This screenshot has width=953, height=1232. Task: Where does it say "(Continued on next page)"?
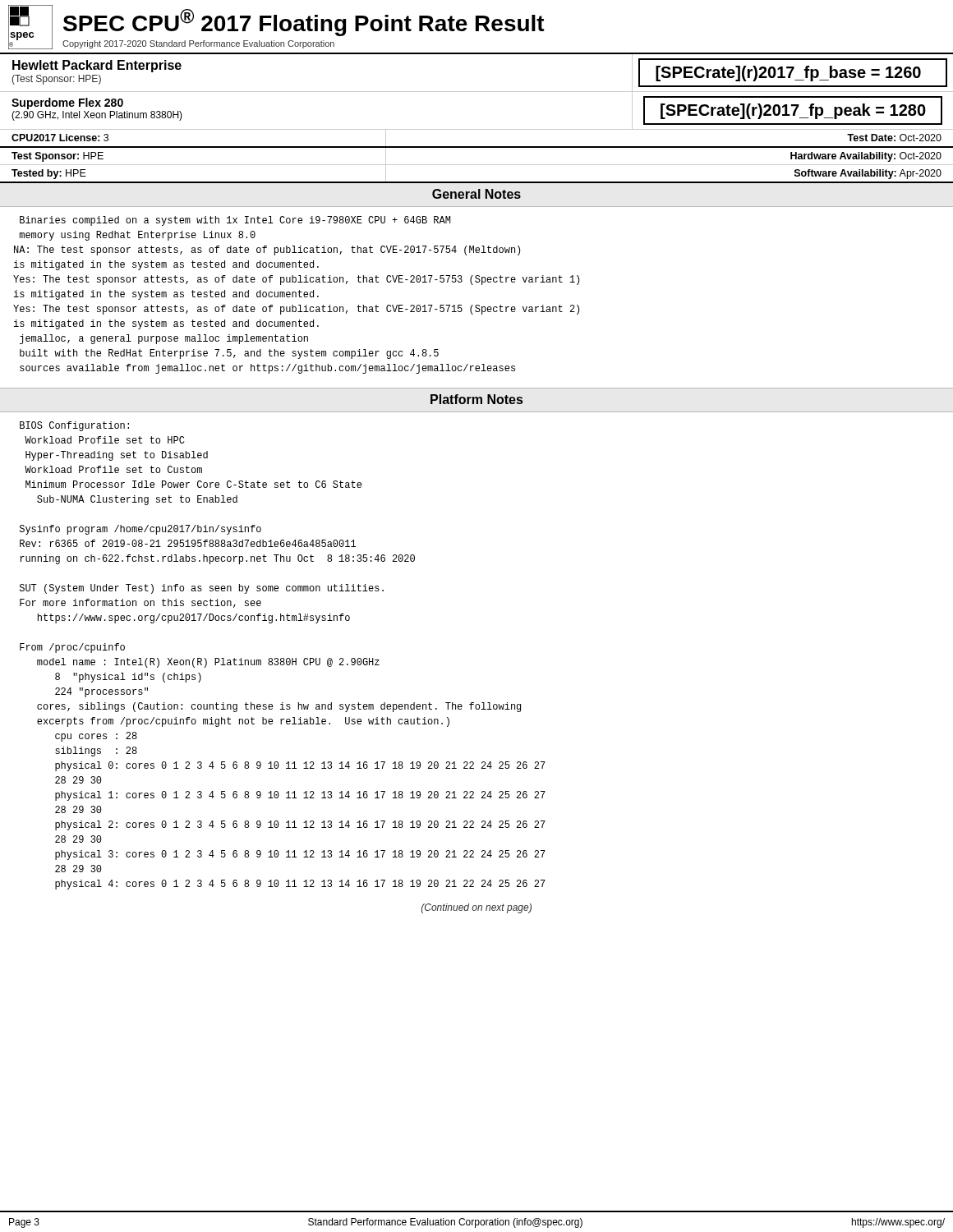476,908
